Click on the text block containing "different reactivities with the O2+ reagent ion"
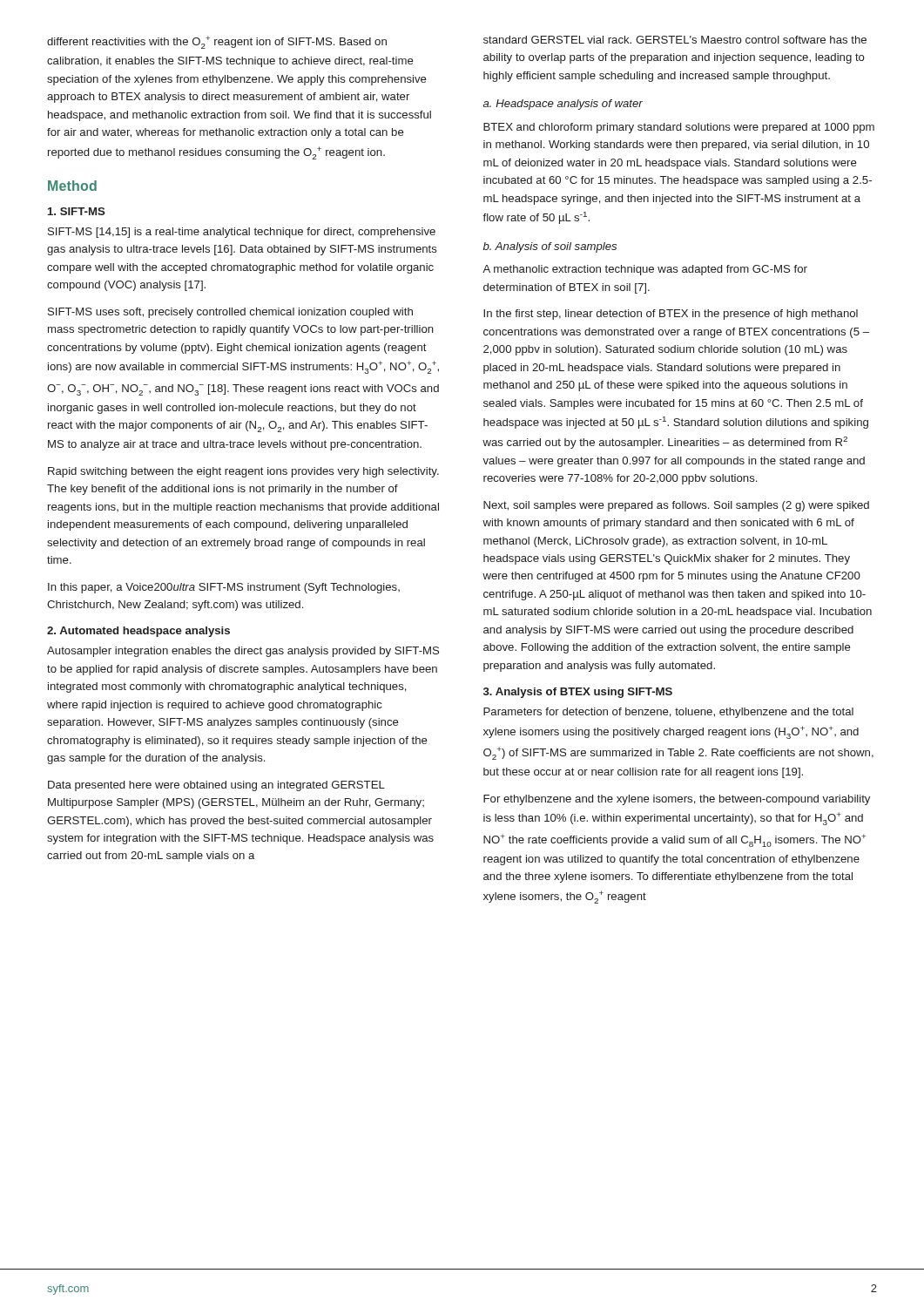 tap(244, 97)
